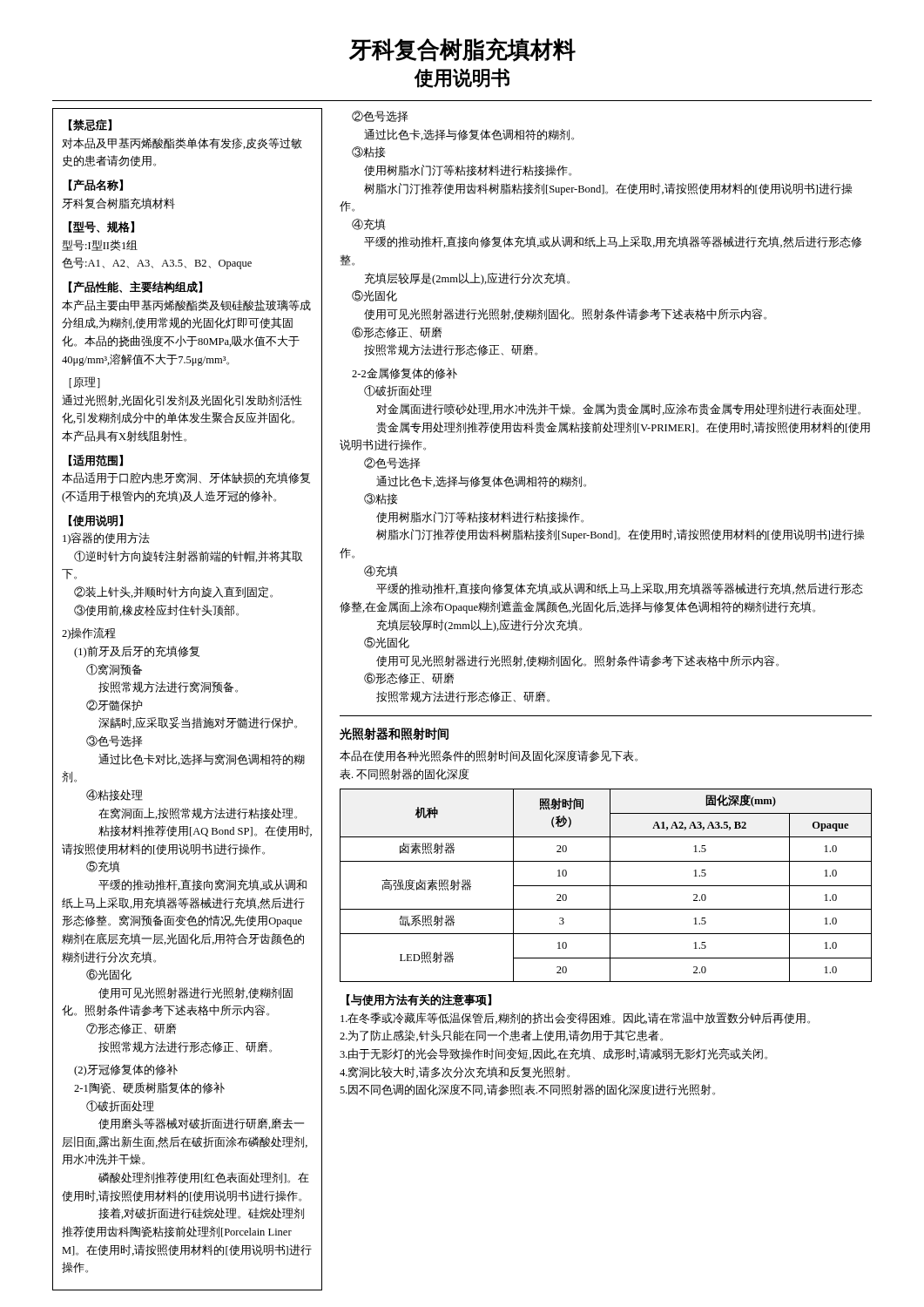This screenshot has width=924, height=1307.
Task: Point to "［原理］ 通过光照射,光固化引发剂及光固化引发助剂活性化,引发糊剂成分中的单体发生聚合反应并固化。 本产品具有X射线阻射性。"
Action: click(x=182, y=410)
